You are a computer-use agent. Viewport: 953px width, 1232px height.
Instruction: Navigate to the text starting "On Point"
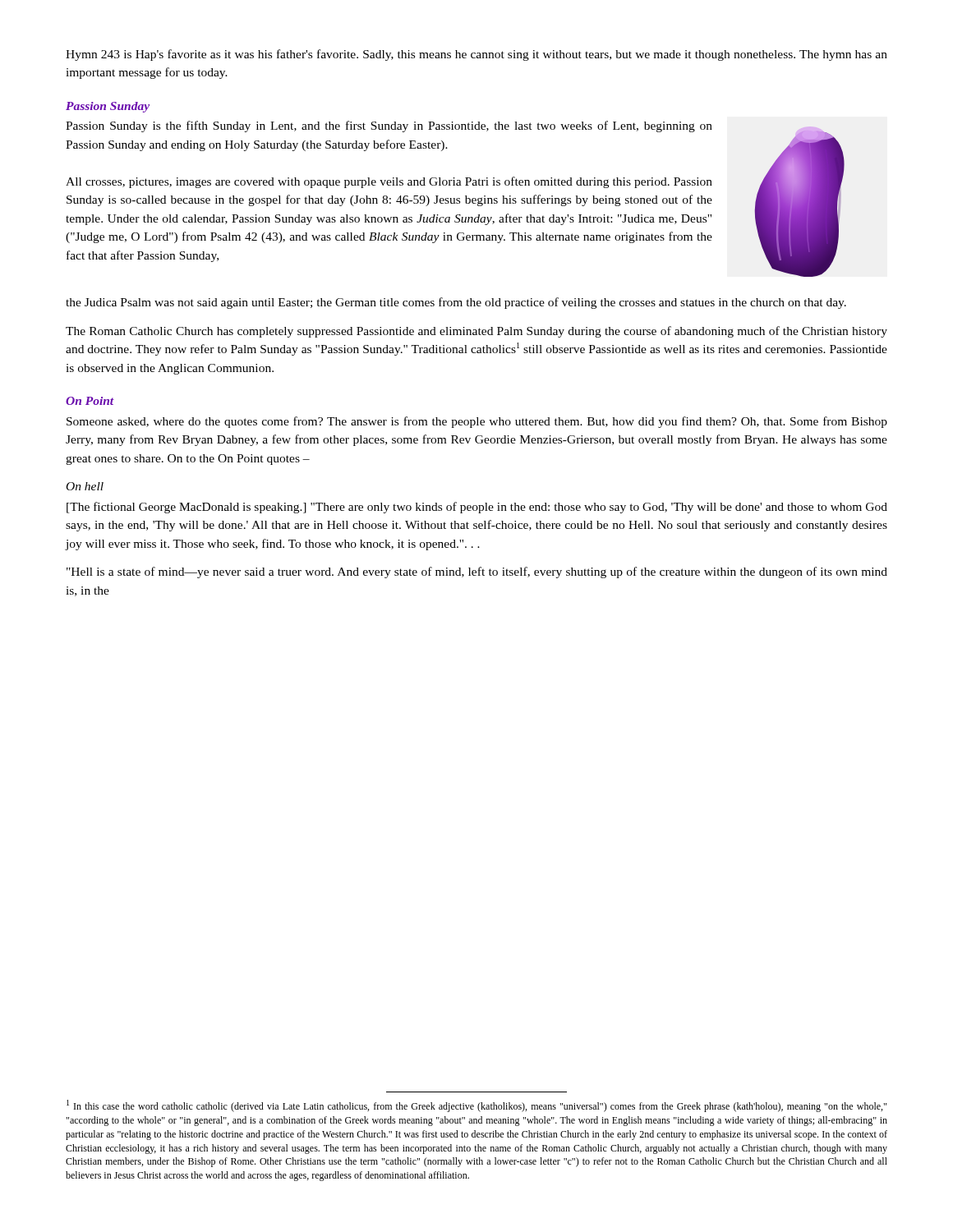[x=90, y=401]
